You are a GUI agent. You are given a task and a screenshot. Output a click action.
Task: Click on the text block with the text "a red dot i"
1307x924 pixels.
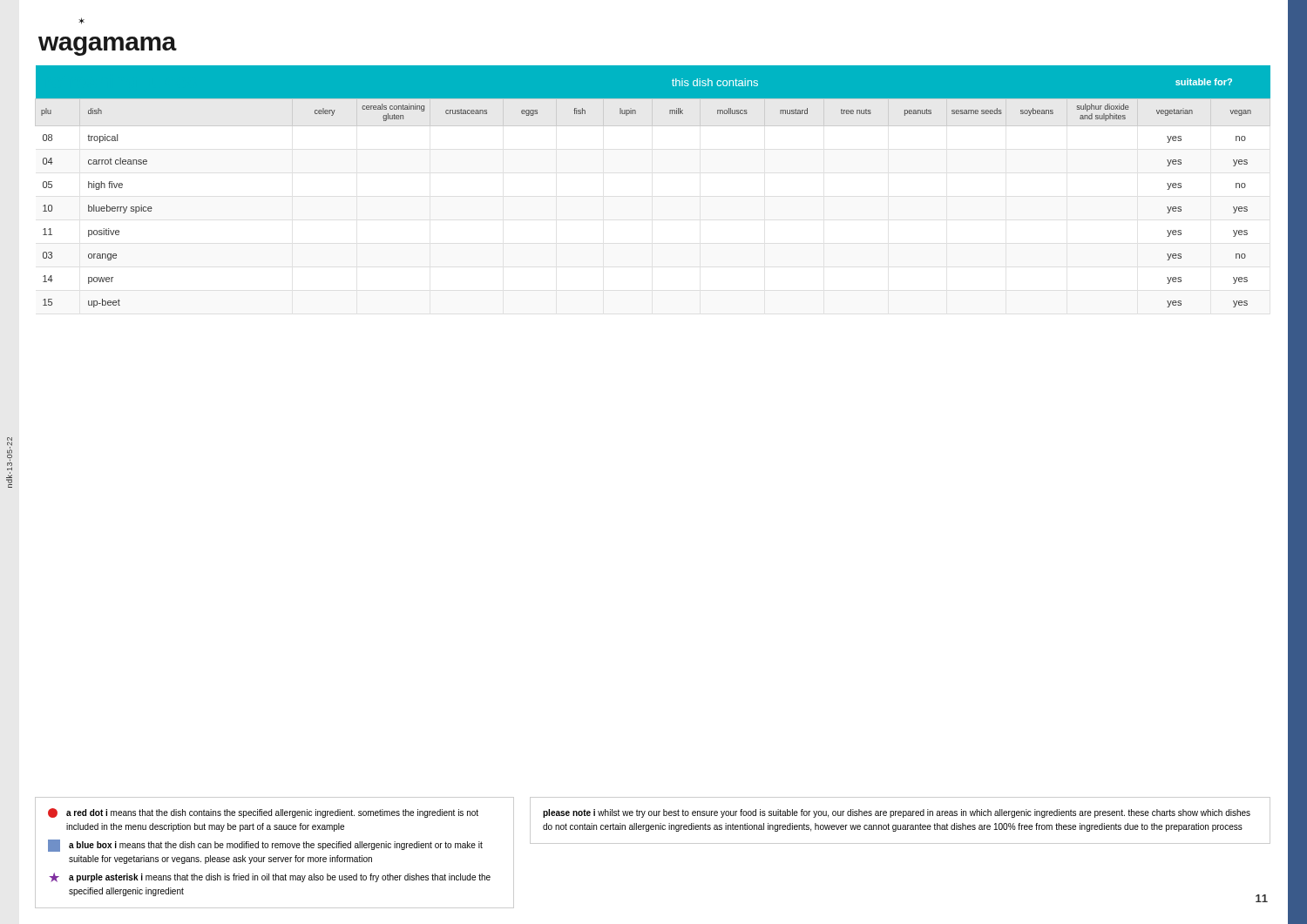(274, 853)
